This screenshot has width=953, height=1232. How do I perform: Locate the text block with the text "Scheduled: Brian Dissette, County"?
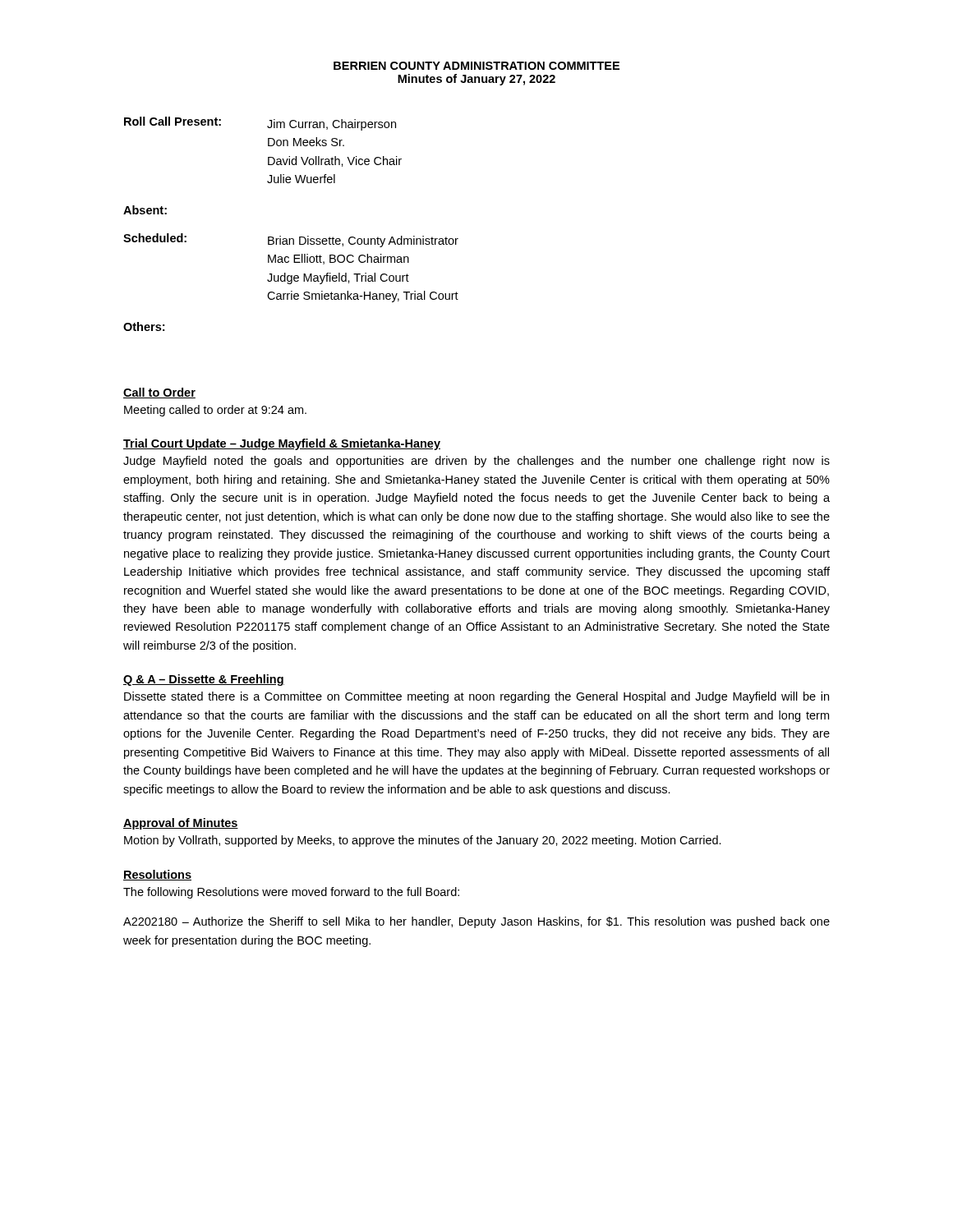point(291,268)
